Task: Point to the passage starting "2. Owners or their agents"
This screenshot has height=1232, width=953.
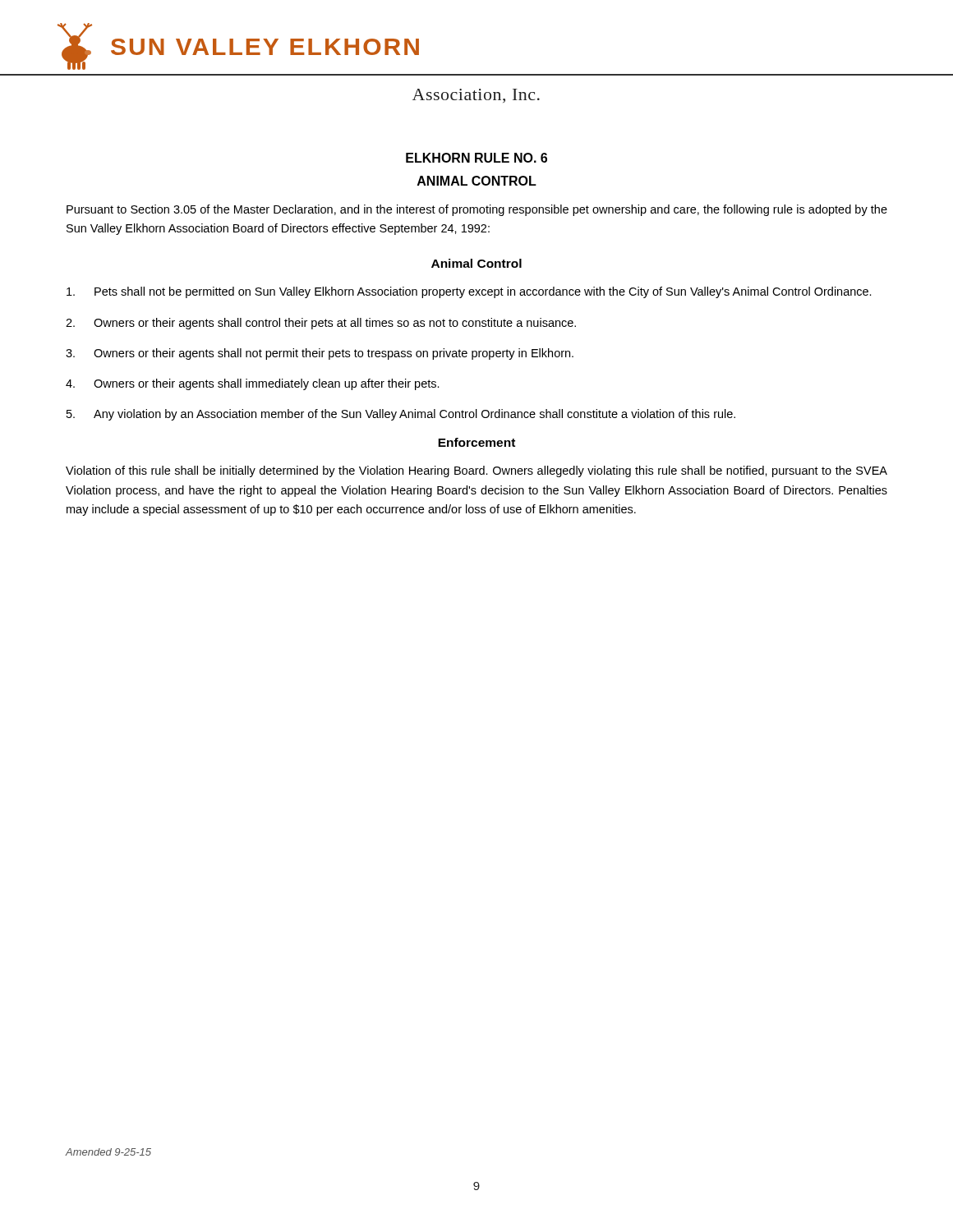Action: coord(476,323)
